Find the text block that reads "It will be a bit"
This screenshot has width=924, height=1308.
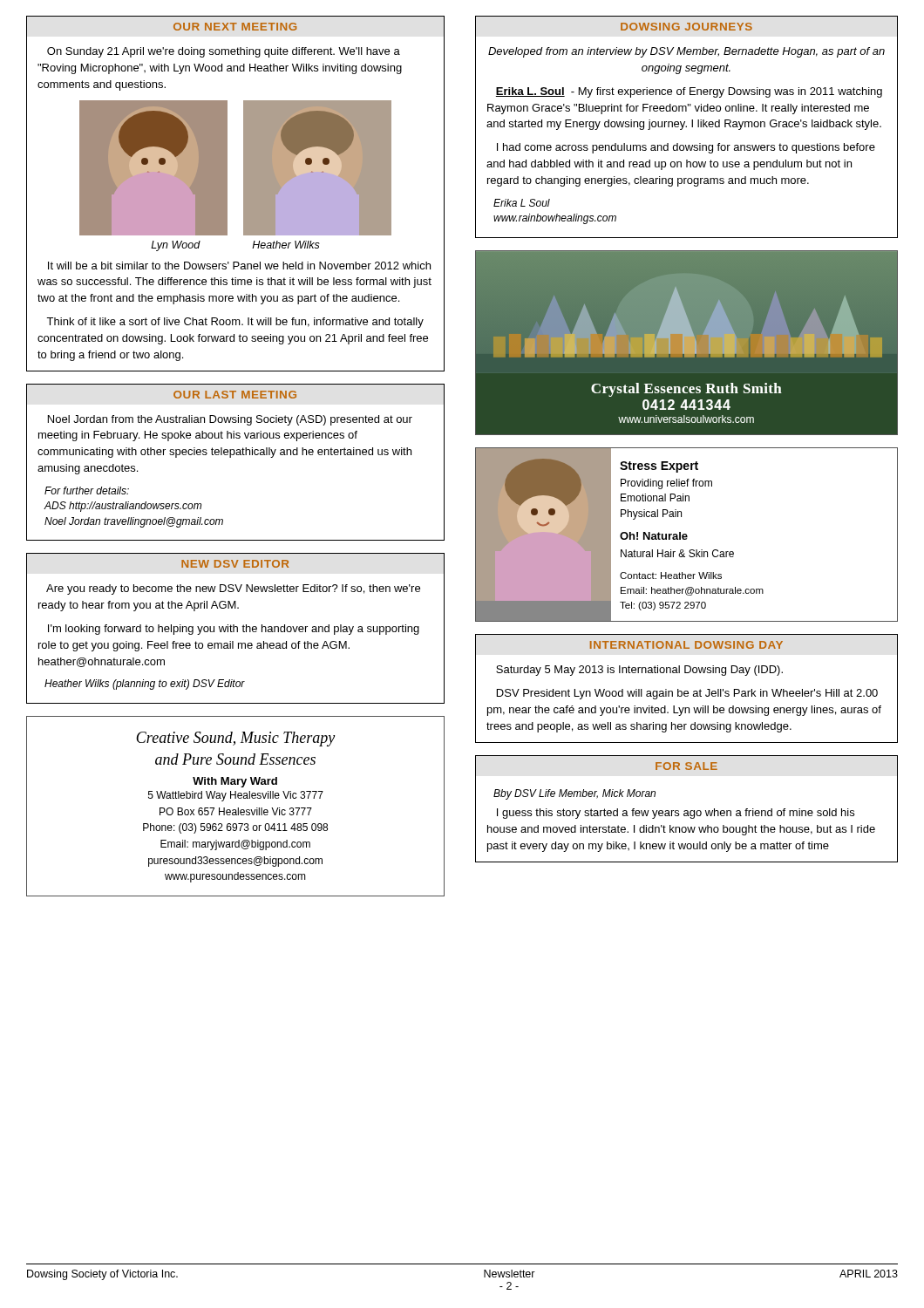[x=234, y=282]
